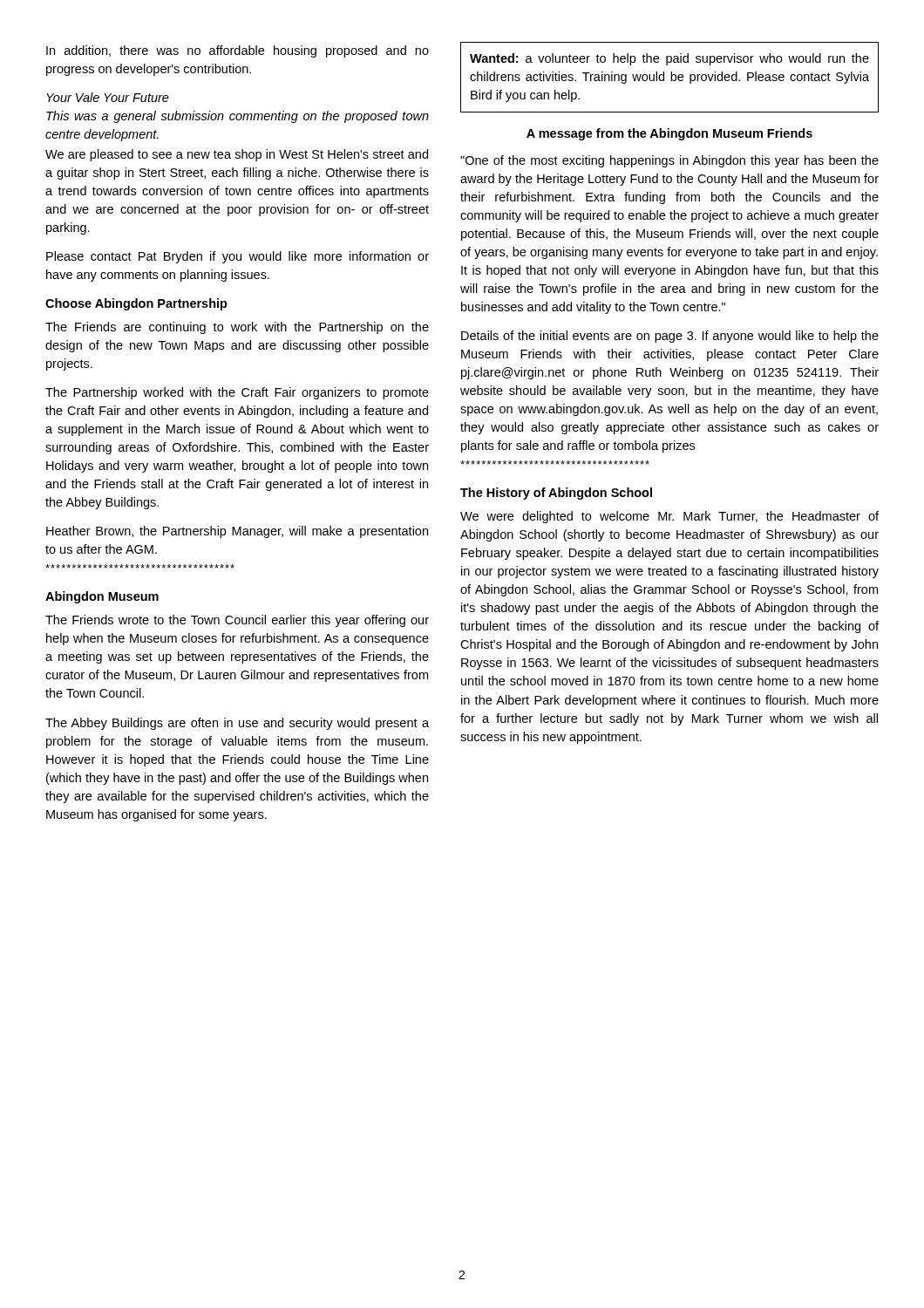The width and height of the screenshot is (924, 1308).
Task: Where is the passage that starts "Please contact Pat Bryden if you"?
Action: click(237, 266)
